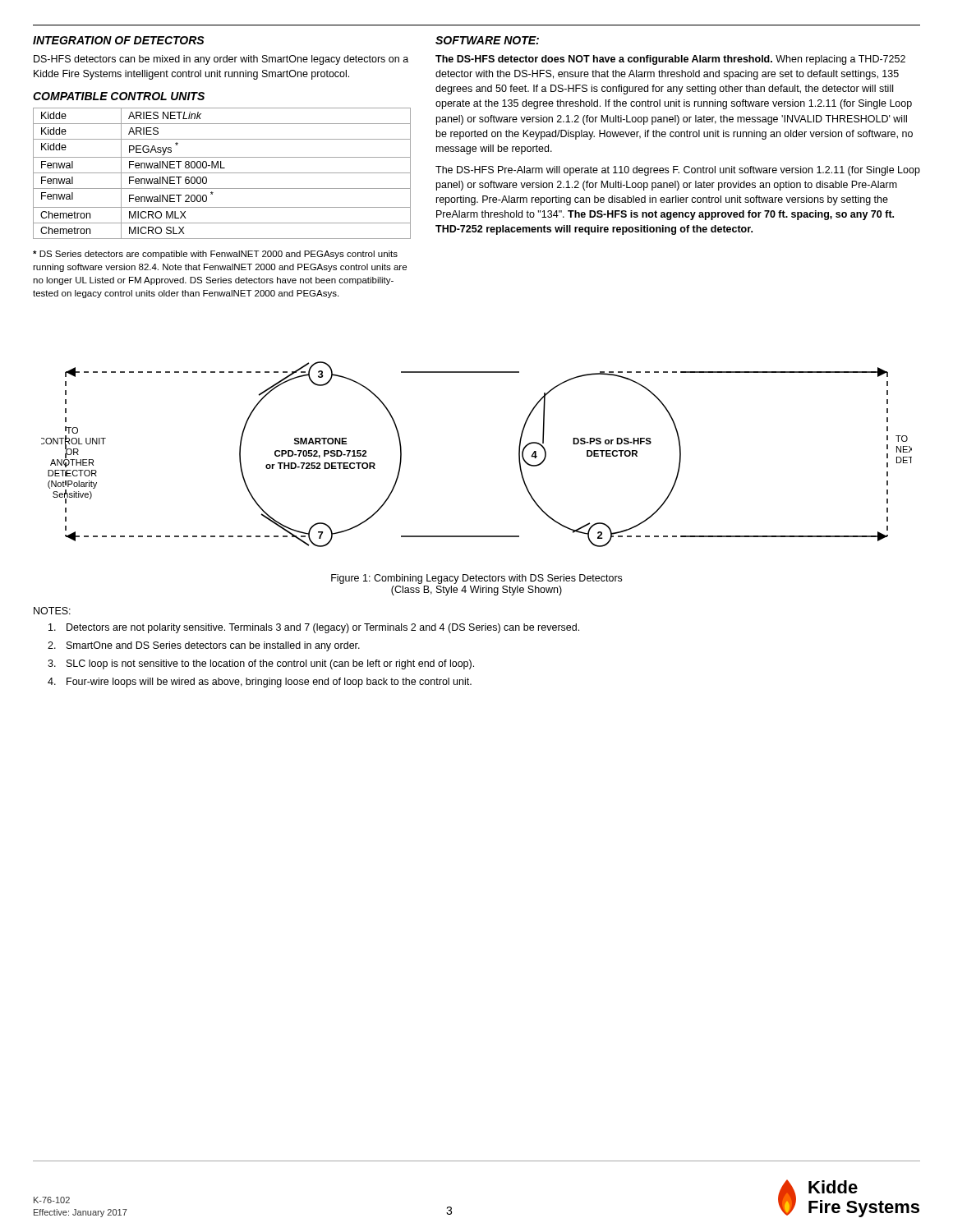Click on the passage starting "COMPATIBLE CONTROL UNITS"

coord(119,96)
